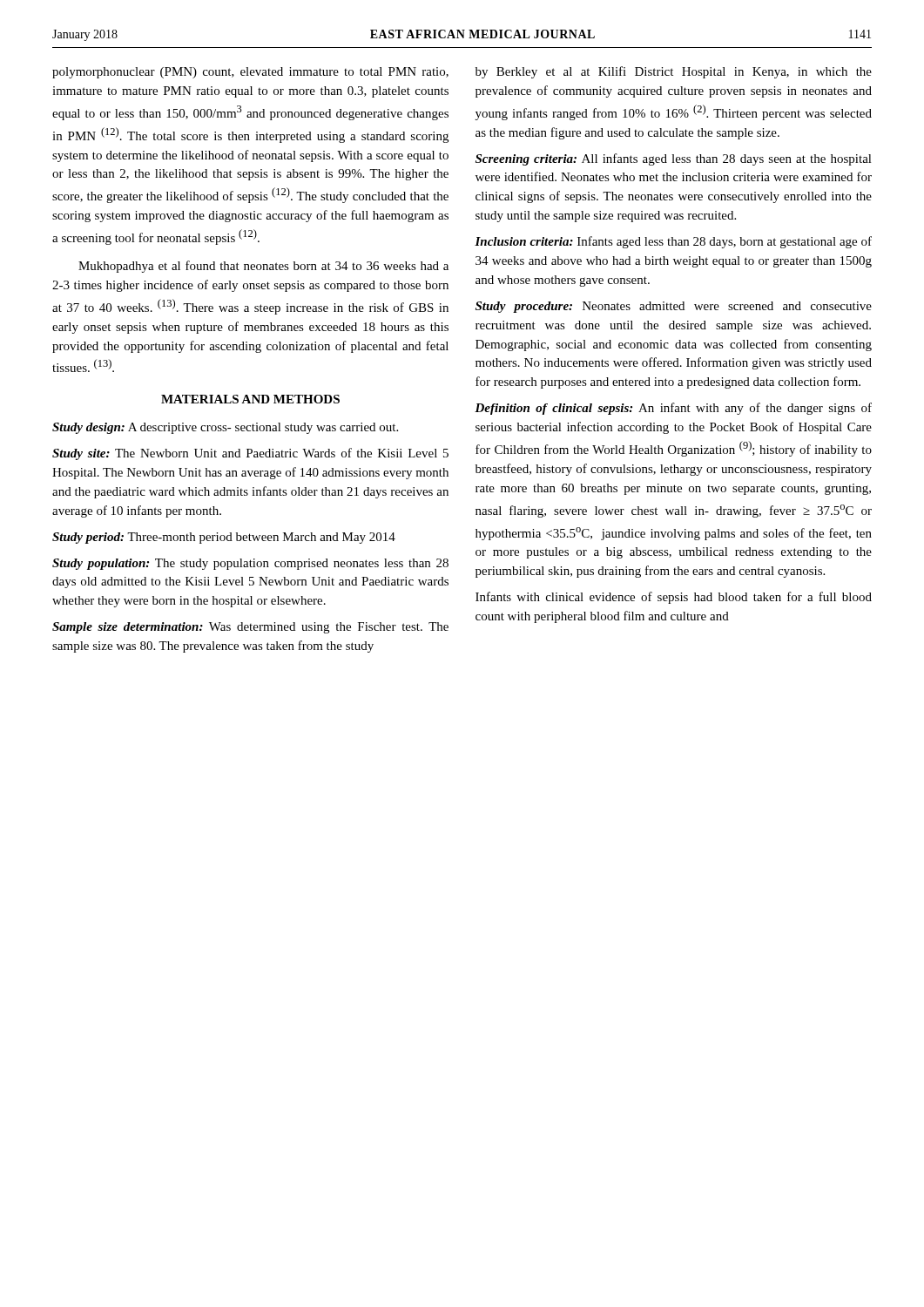Screen dimensions: 1307x924
Task: Where is the passage that starts "Screening criteria: All infants aged"?
Action: pyautogui.click(x=673, y=188)
